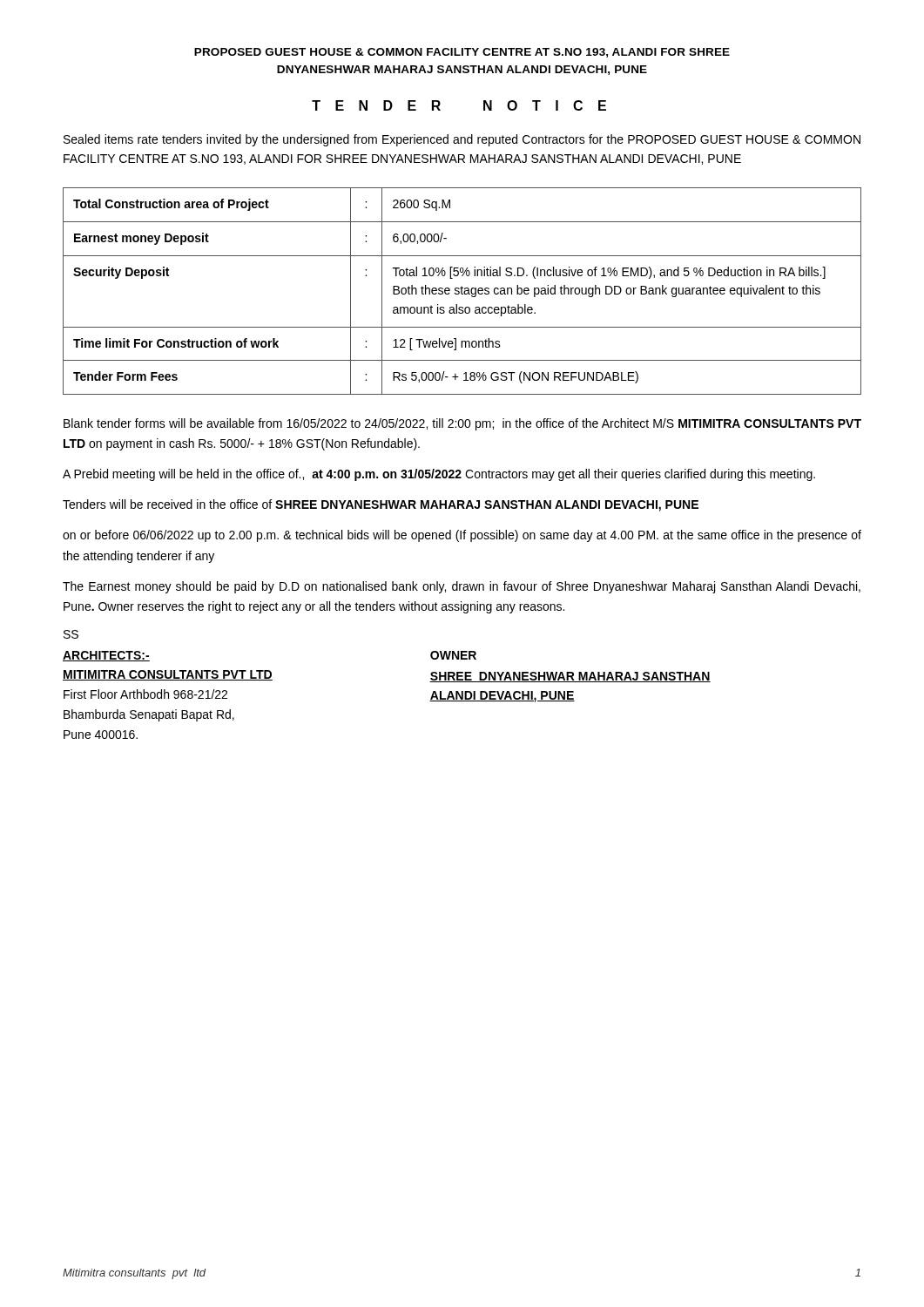
Task: Point to the region starting "T E N"
Action: point(316,105)
